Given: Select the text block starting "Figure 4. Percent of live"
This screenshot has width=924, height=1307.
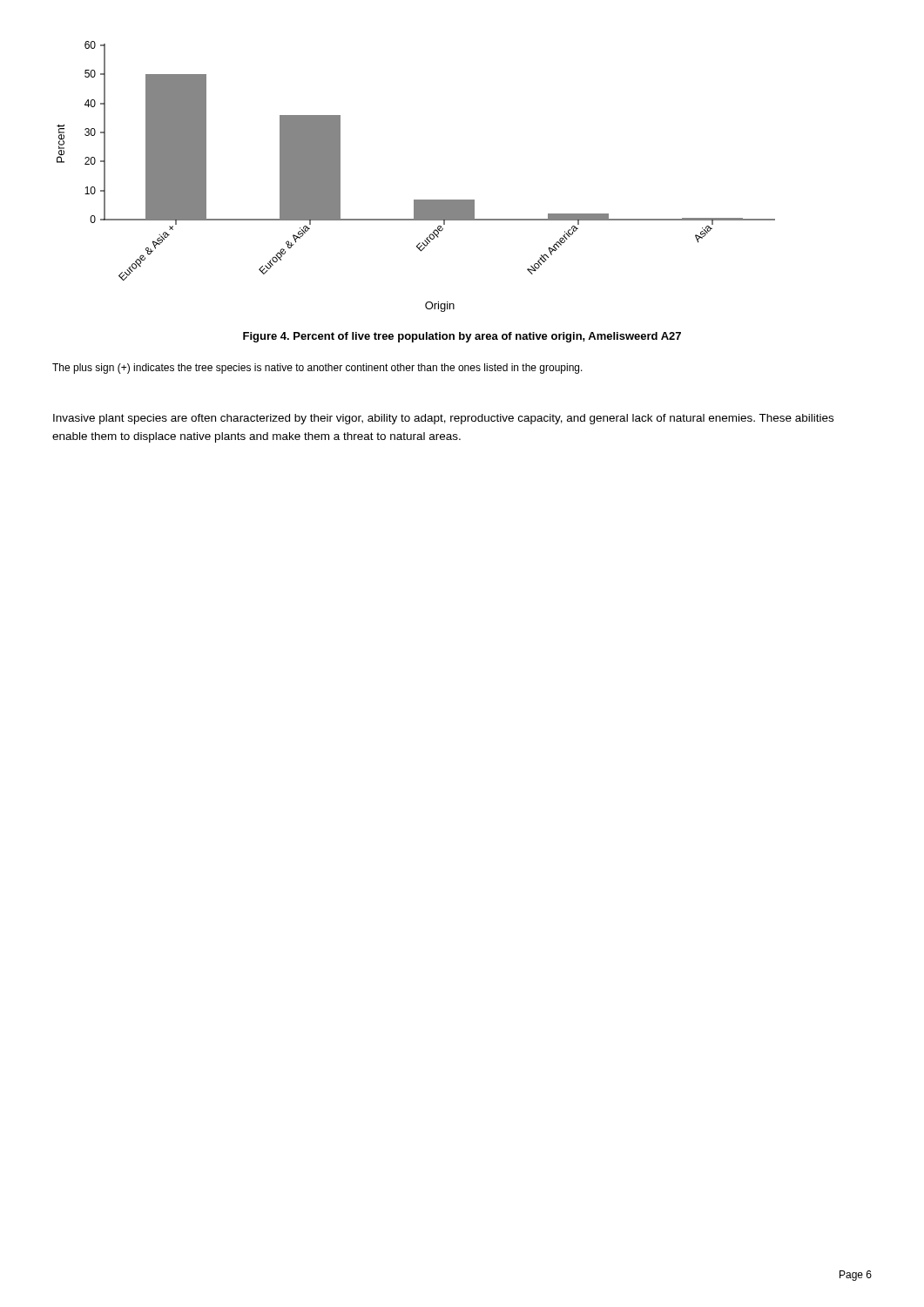Looking at the screenshot, I should pos(462,336).
